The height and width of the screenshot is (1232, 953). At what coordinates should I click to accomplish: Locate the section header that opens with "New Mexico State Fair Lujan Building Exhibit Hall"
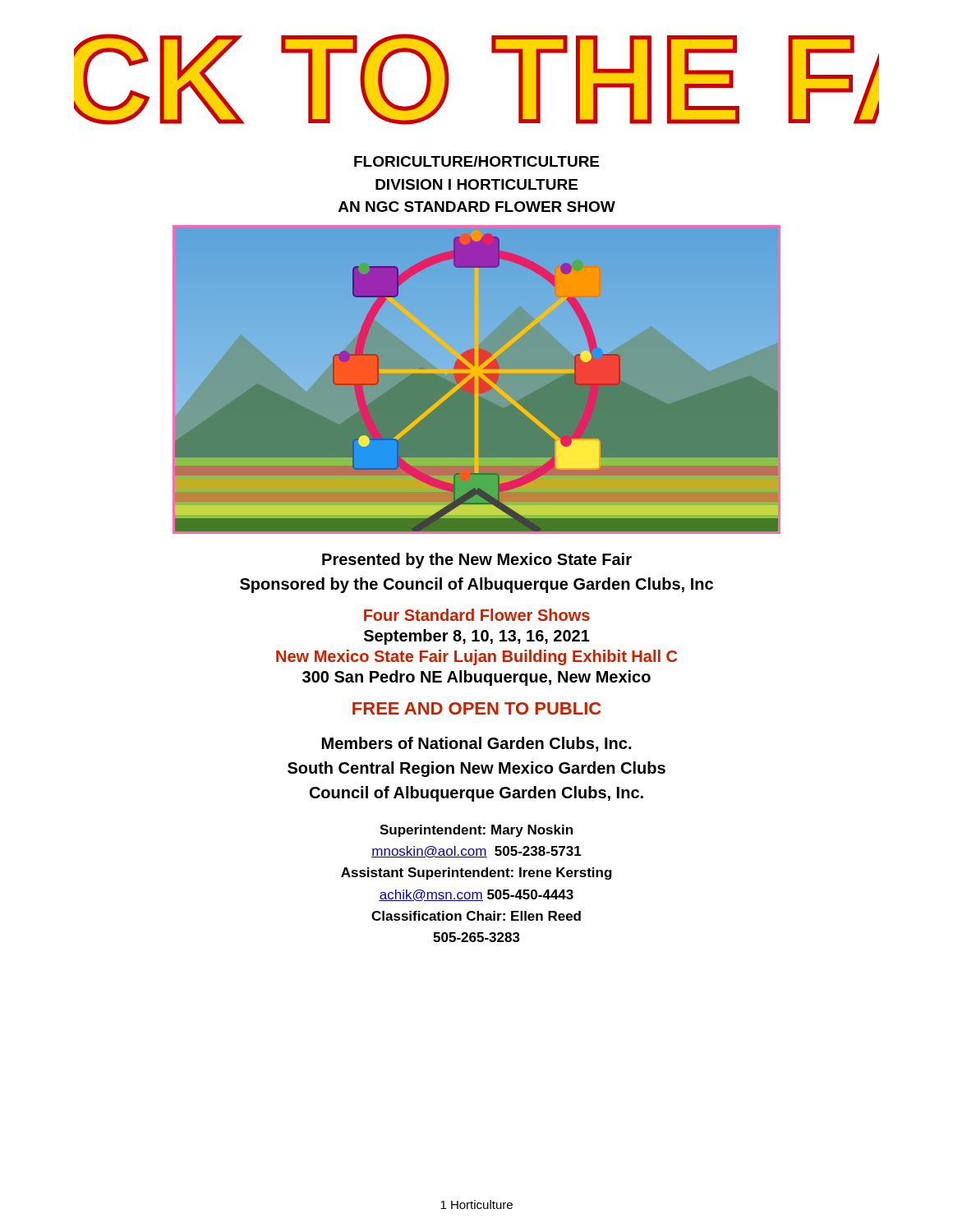[476, 656]
